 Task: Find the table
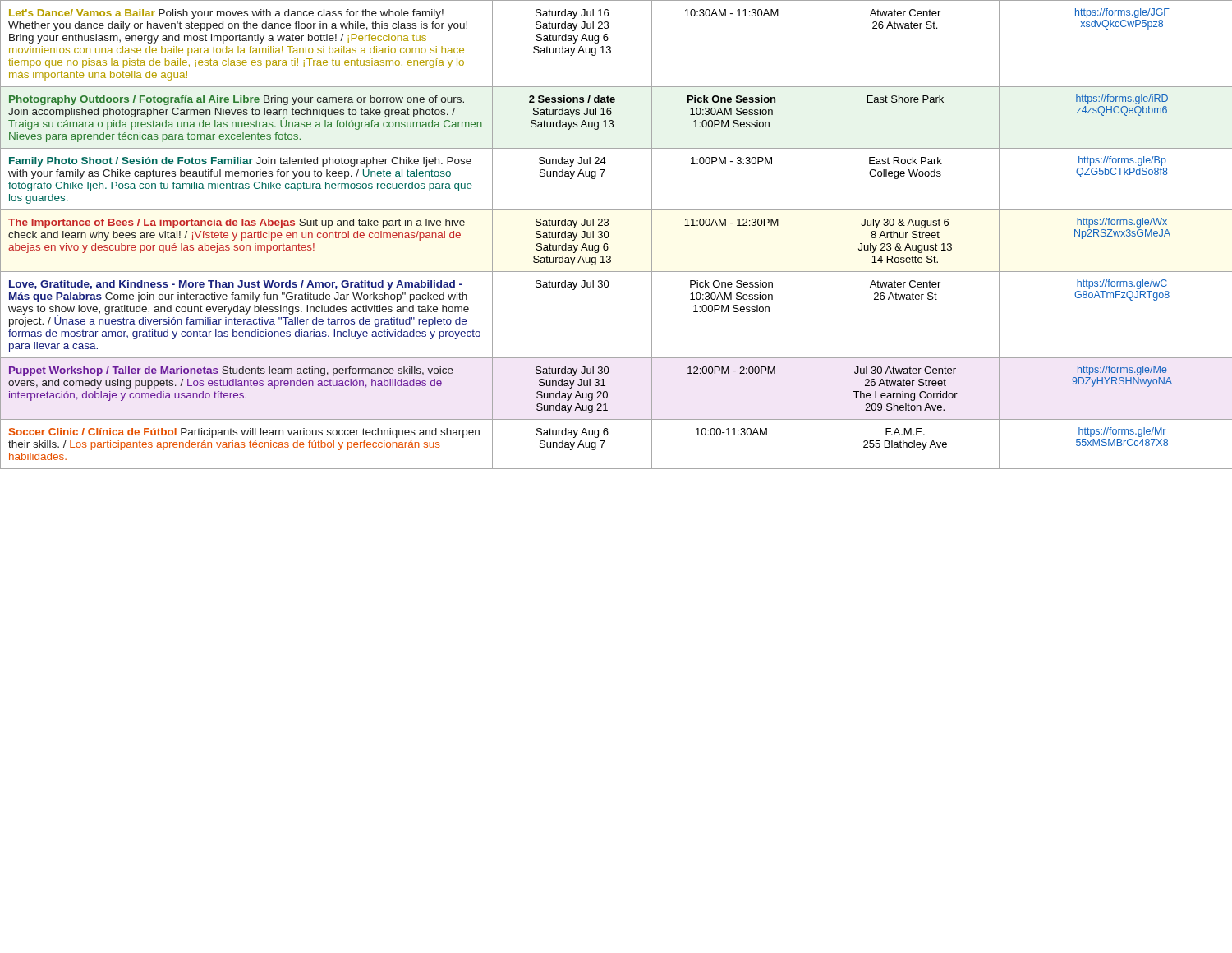(x=616, y=235)
